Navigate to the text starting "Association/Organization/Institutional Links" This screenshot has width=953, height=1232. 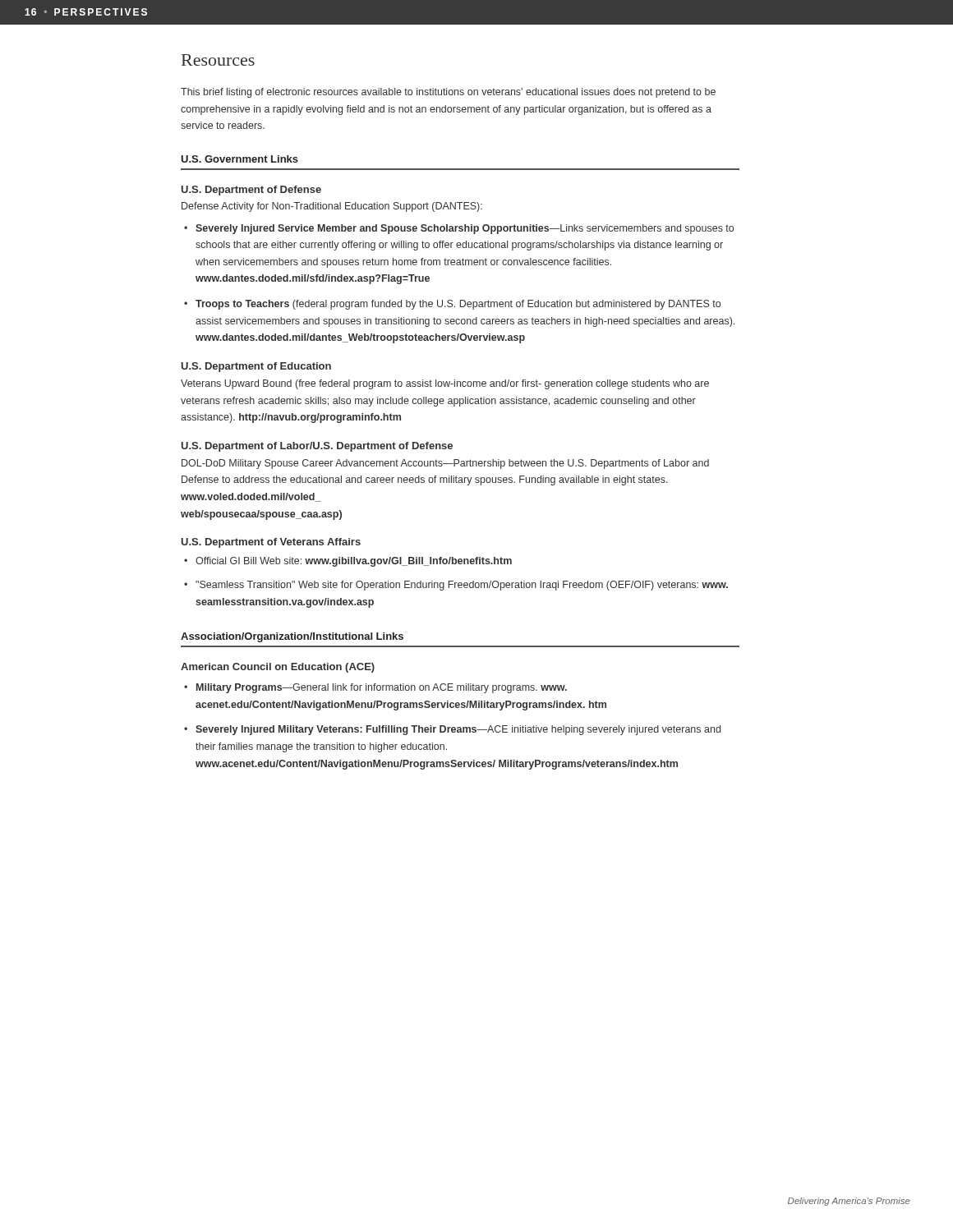[x=292, y=636]
